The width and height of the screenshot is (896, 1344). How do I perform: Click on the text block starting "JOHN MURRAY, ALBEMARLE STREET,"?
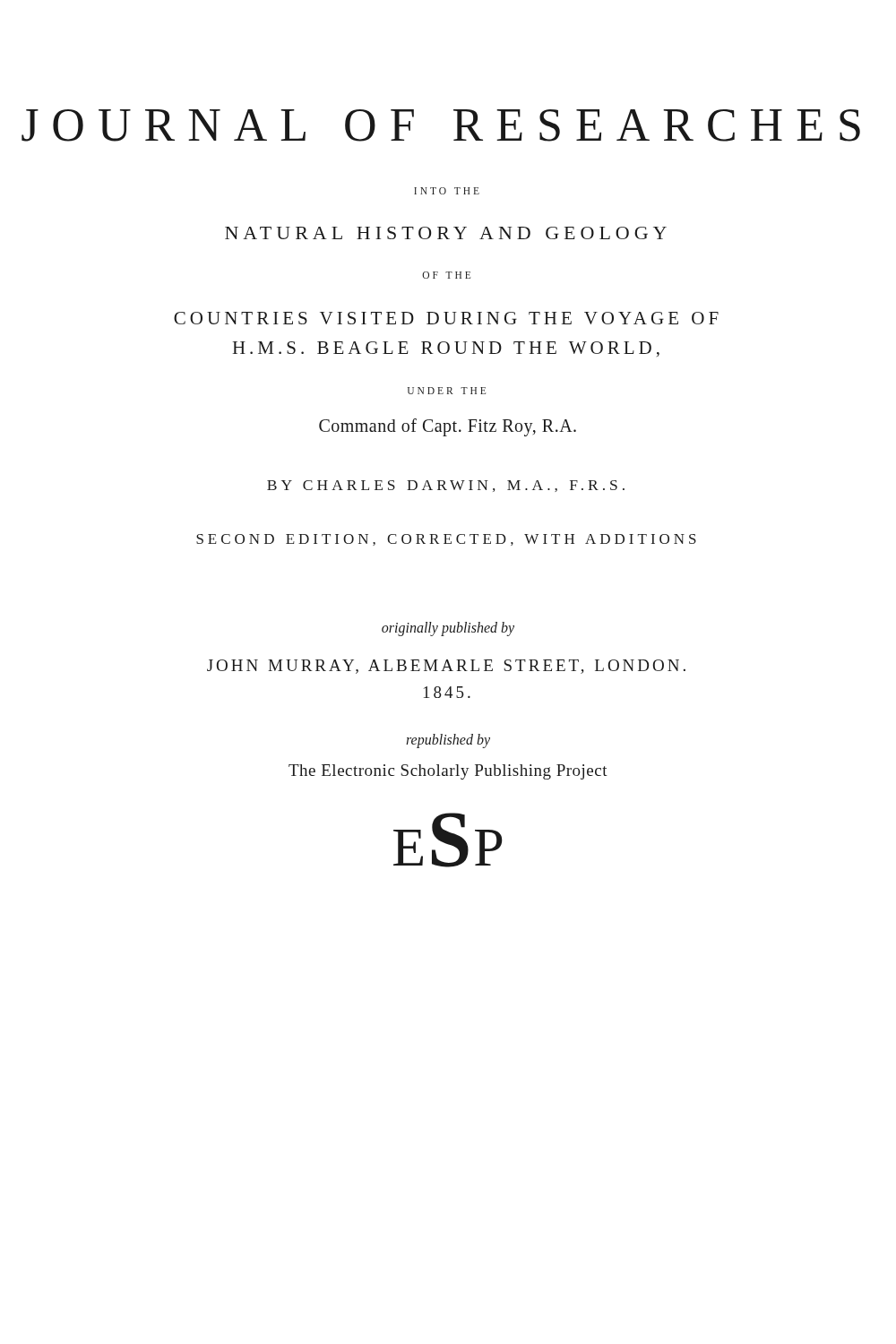[x=448, y=679]
